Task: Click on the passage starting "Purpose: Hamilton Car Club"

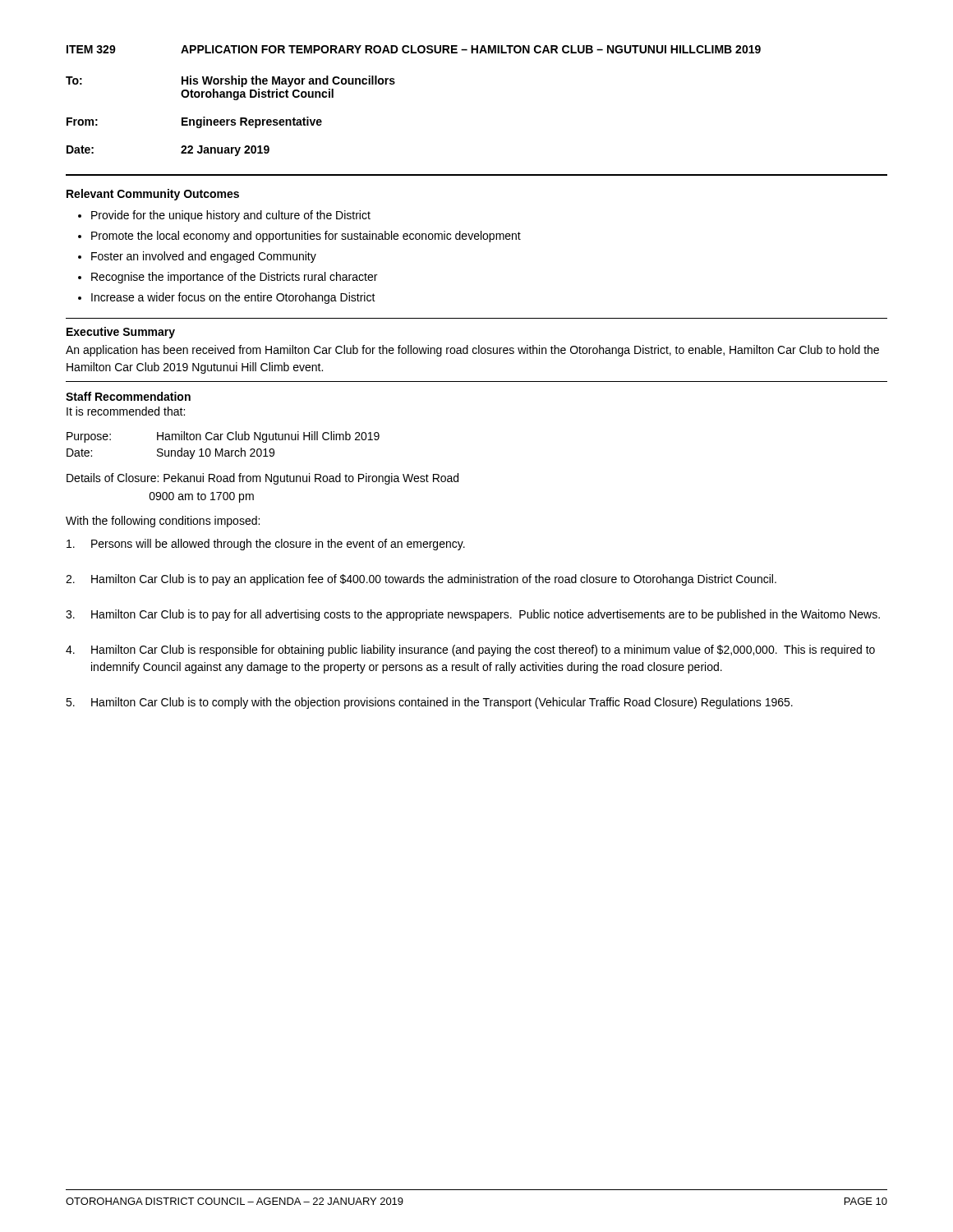Action: (x=223, y=444)
